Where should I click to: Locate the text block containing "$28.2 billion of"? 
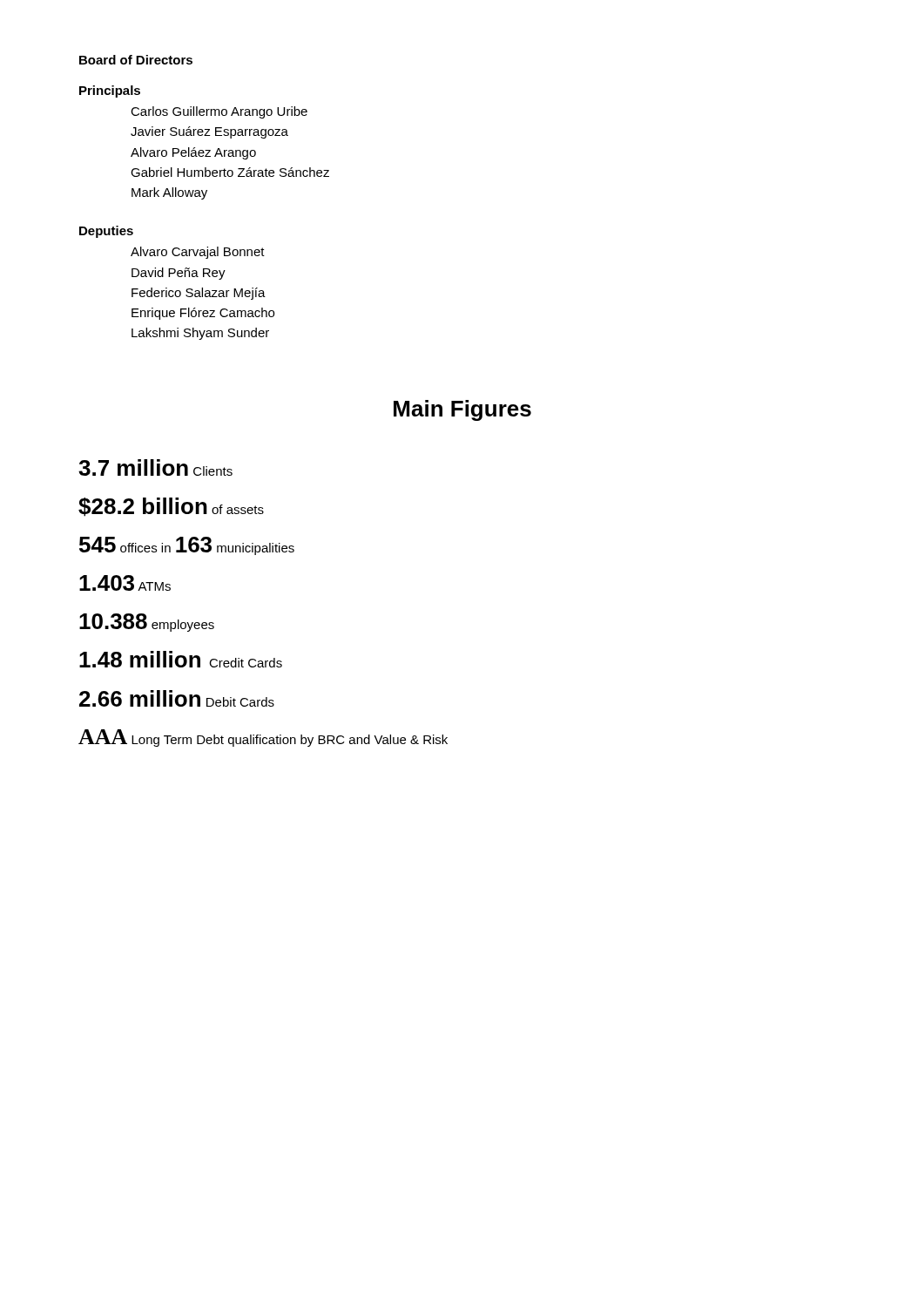click(171, 506)
